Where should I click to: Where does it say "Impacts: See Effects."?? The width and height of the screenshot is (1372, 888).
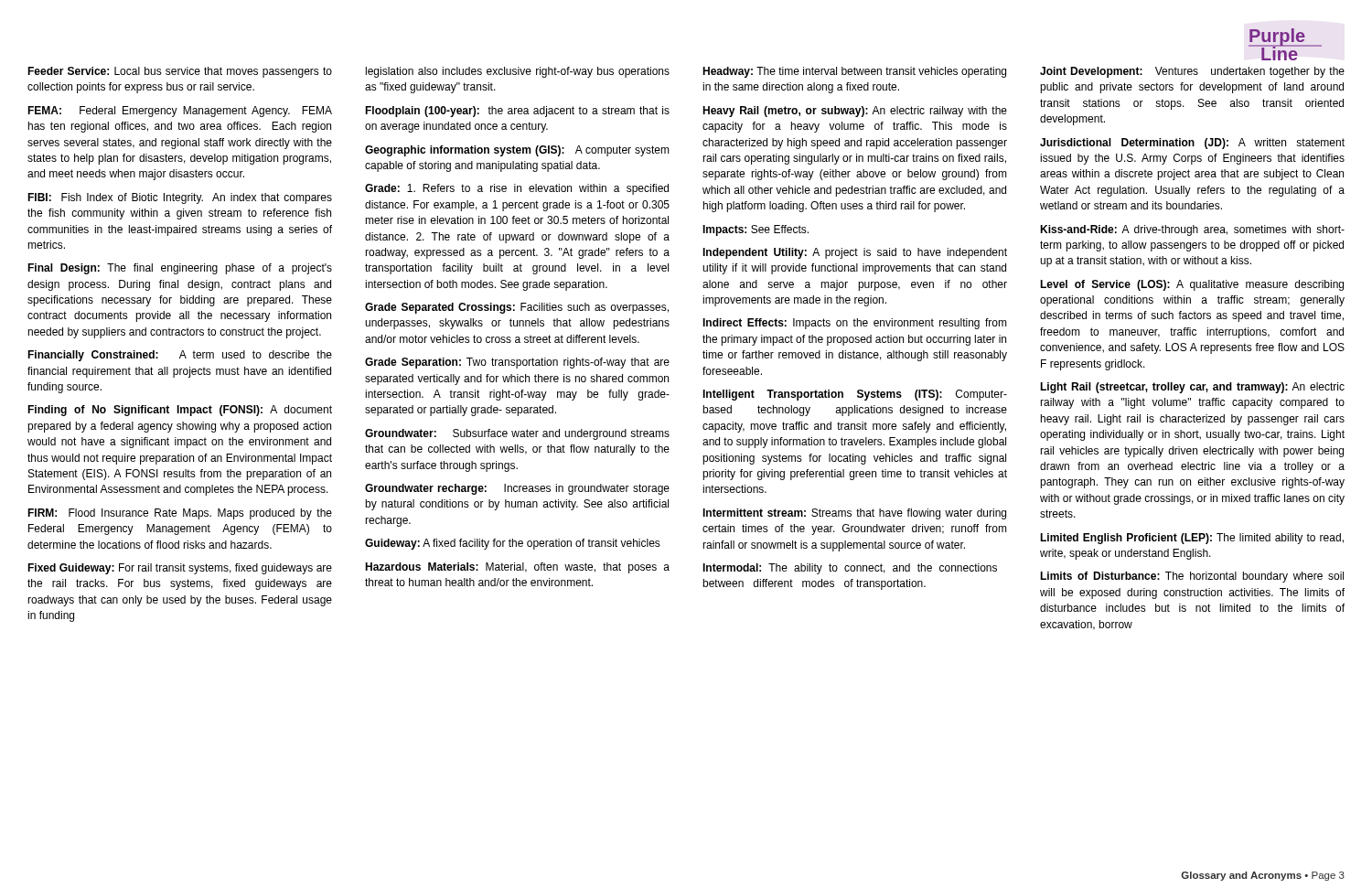[756, 230]
